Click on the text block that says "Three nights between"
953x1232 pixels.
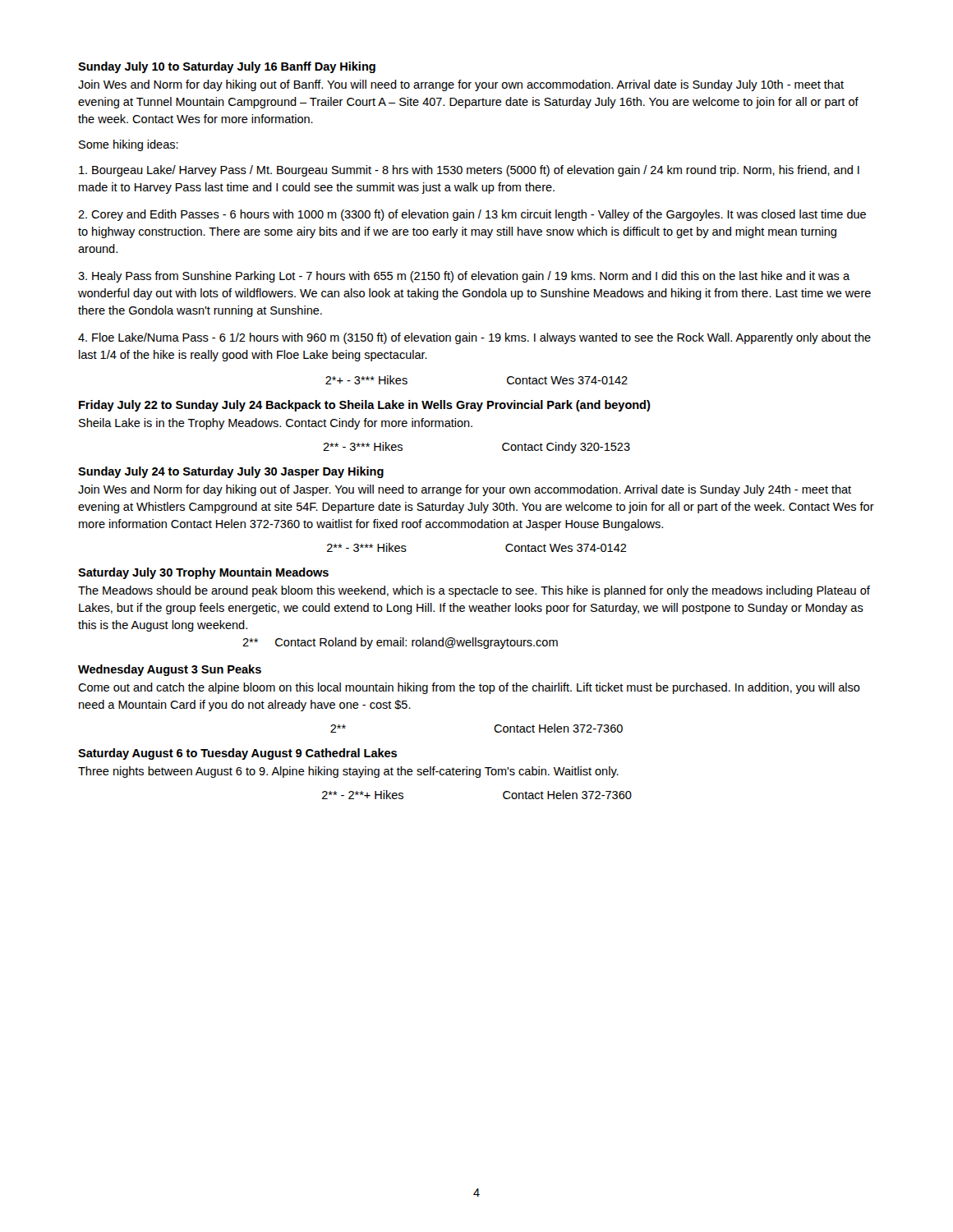349,772
